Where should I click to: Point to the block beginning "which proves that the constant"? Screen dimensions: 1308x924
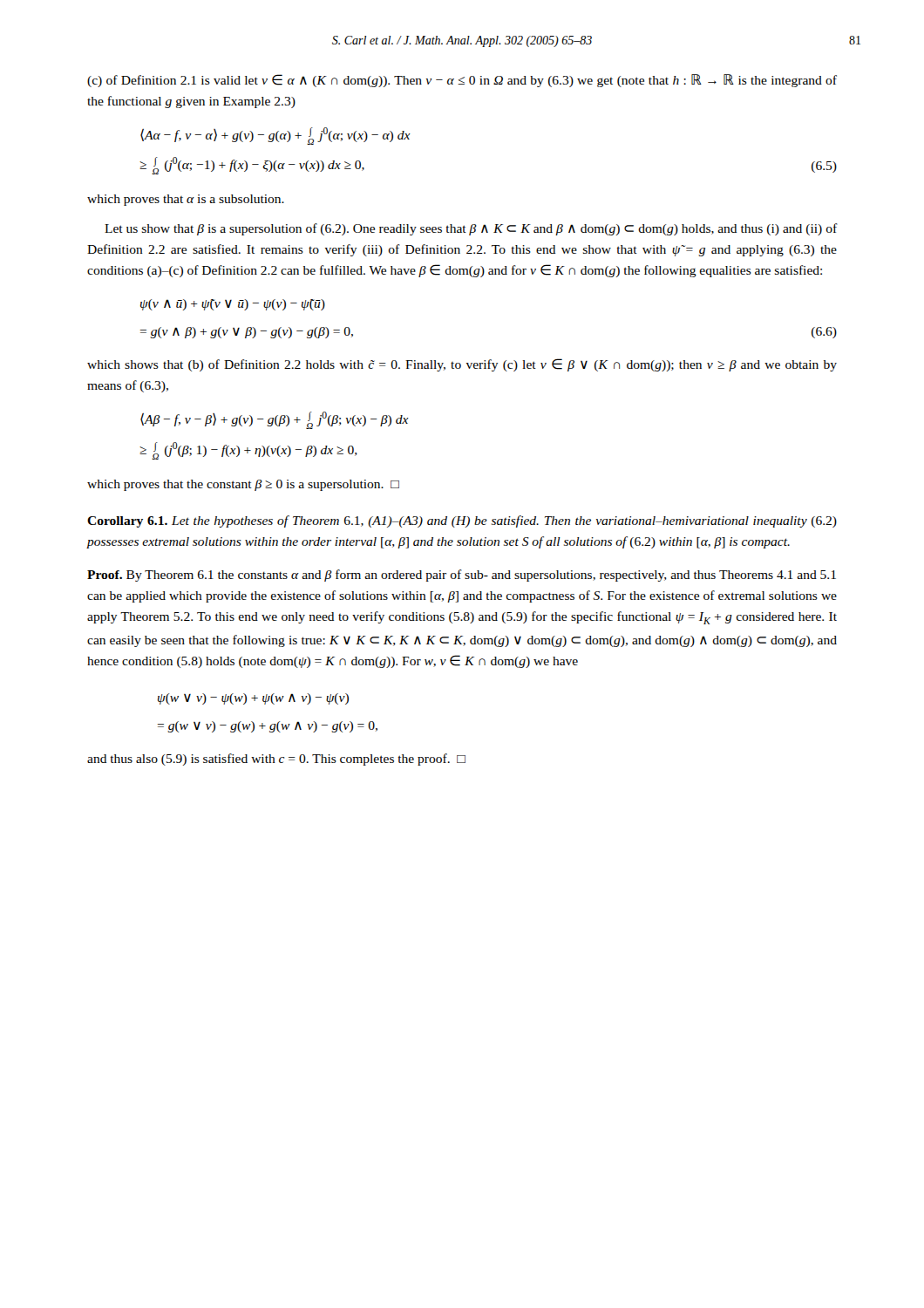(243, 483)
